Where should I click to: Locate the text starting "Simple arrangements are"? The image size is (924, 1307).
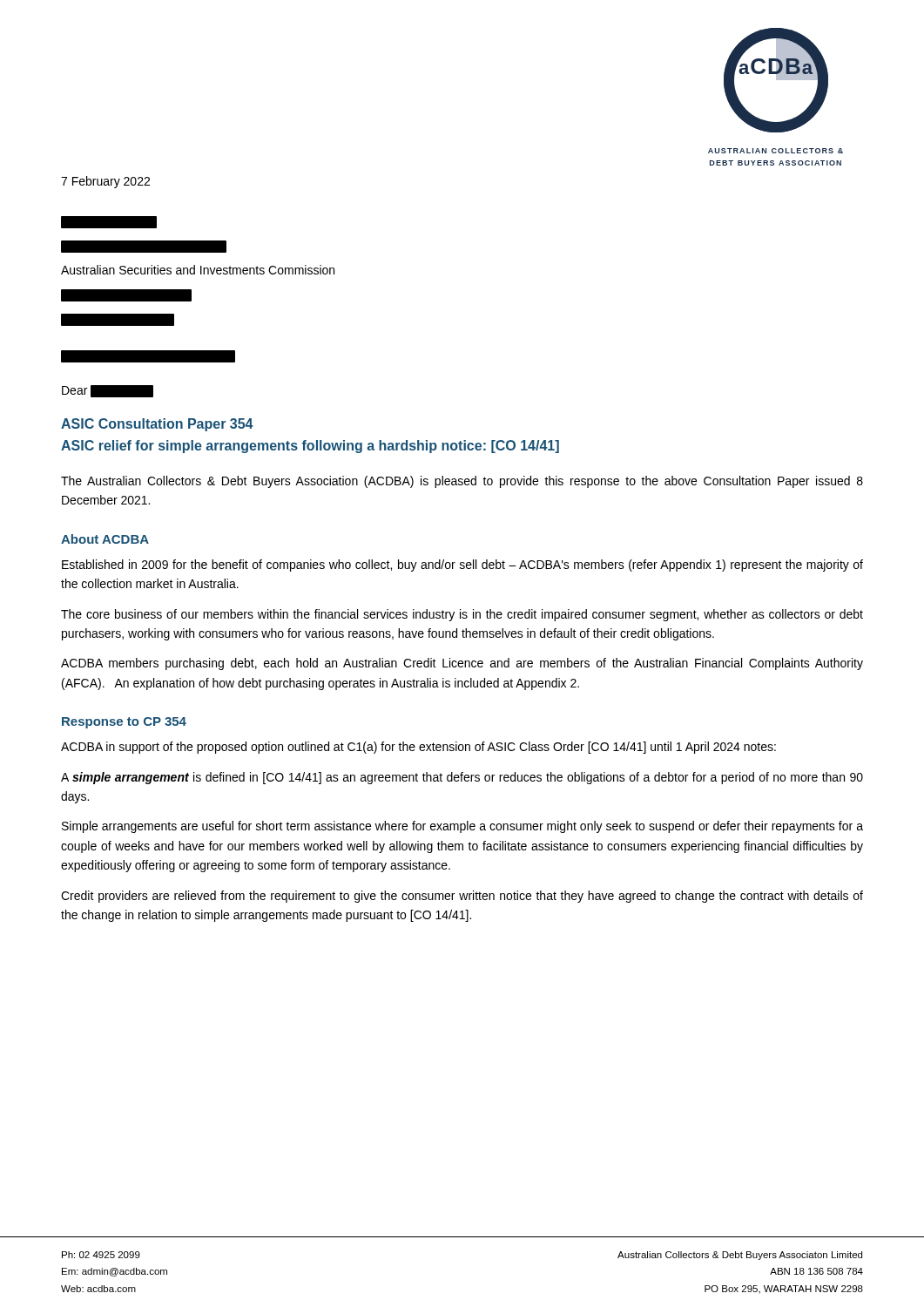pyautogui.click(x=462, y=846)
